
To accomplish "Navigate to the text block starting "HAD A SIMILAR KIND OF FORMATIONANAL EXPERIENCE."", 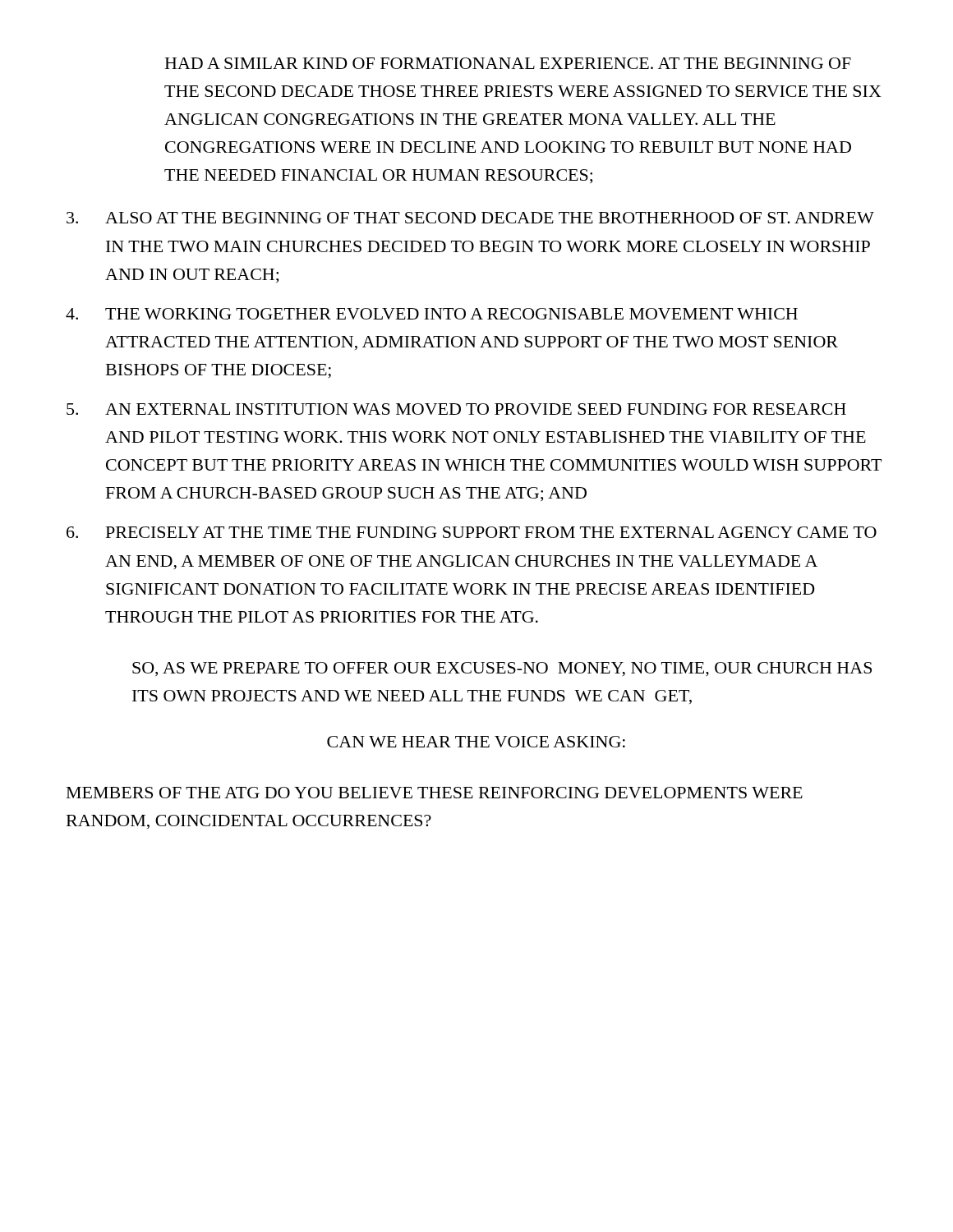I will click(523, 119).
